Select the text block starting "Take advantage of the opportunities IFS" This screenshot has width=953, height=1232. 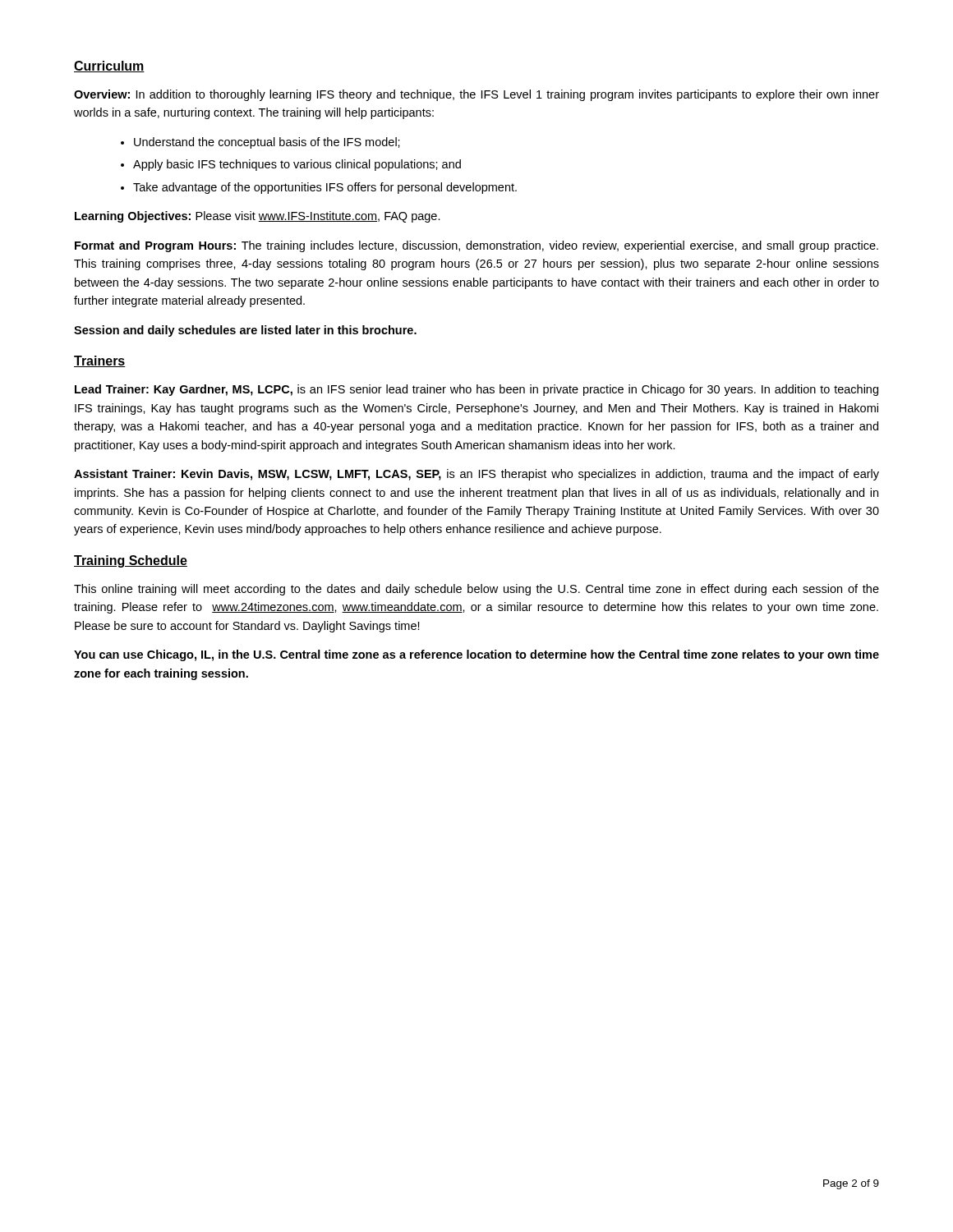(325, 187)
